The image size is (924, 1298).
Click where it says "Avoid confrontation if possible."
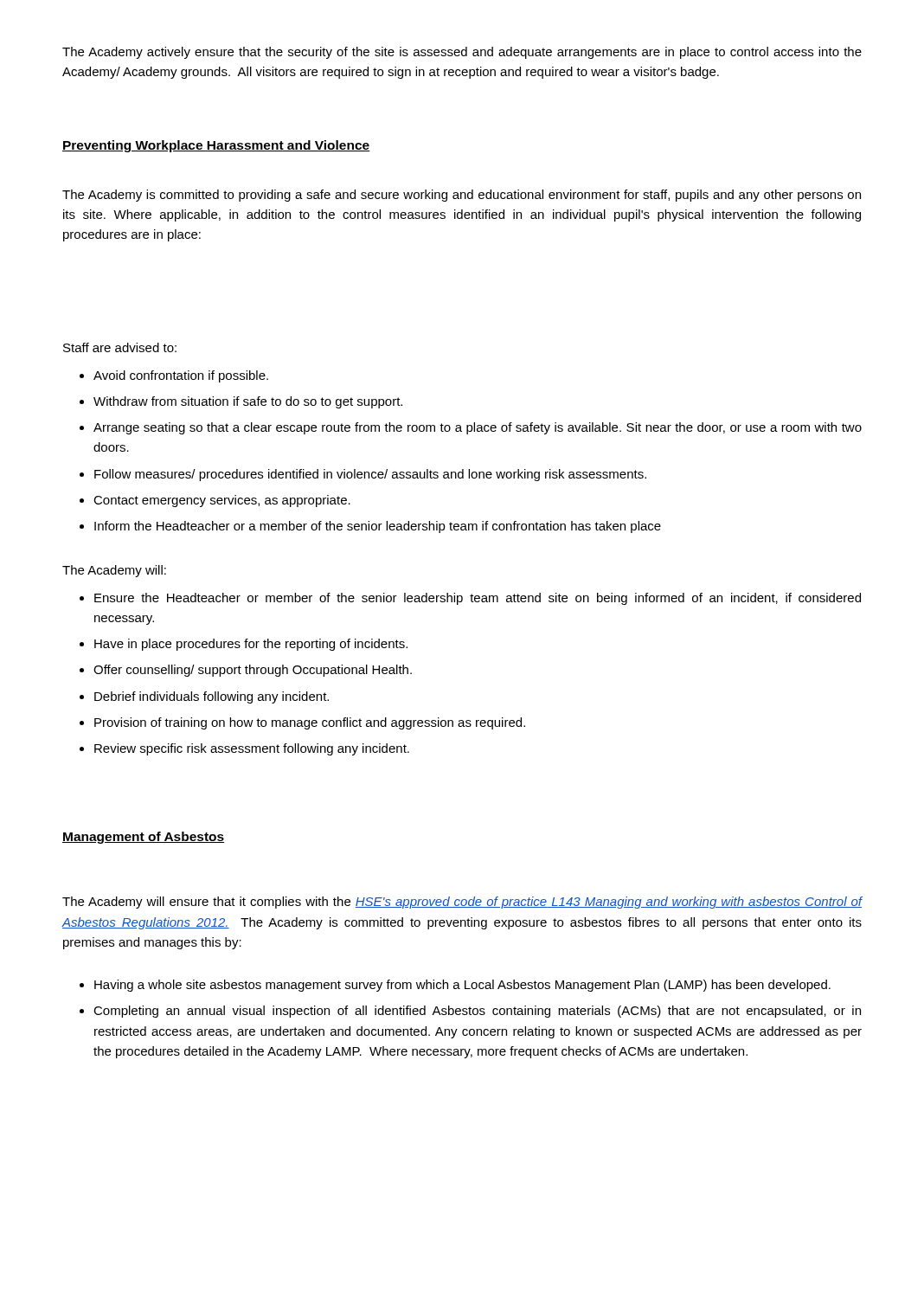click(181, 375)
